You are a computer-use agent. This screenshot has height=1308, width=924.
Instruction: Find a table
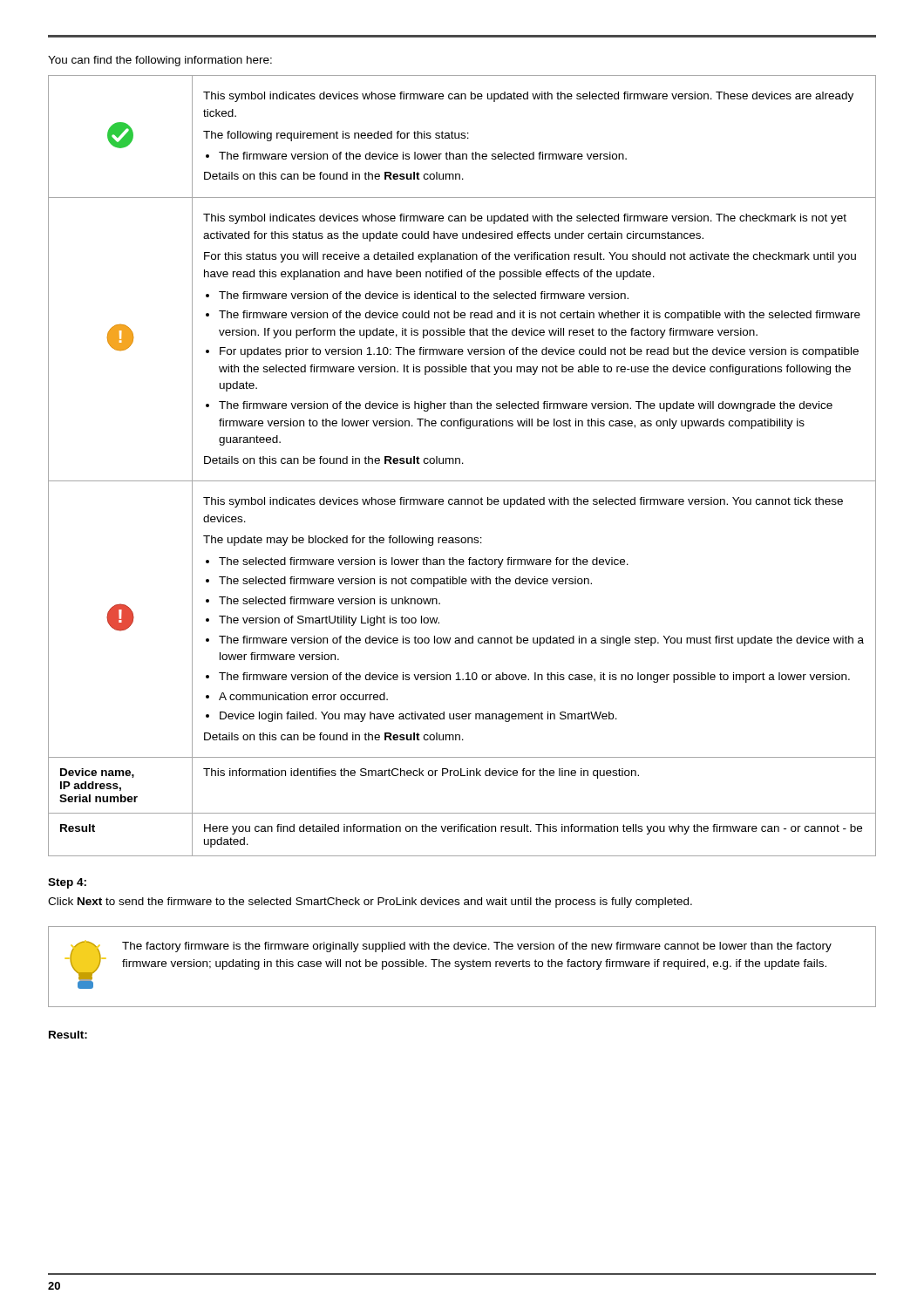(x=462, y=466)
